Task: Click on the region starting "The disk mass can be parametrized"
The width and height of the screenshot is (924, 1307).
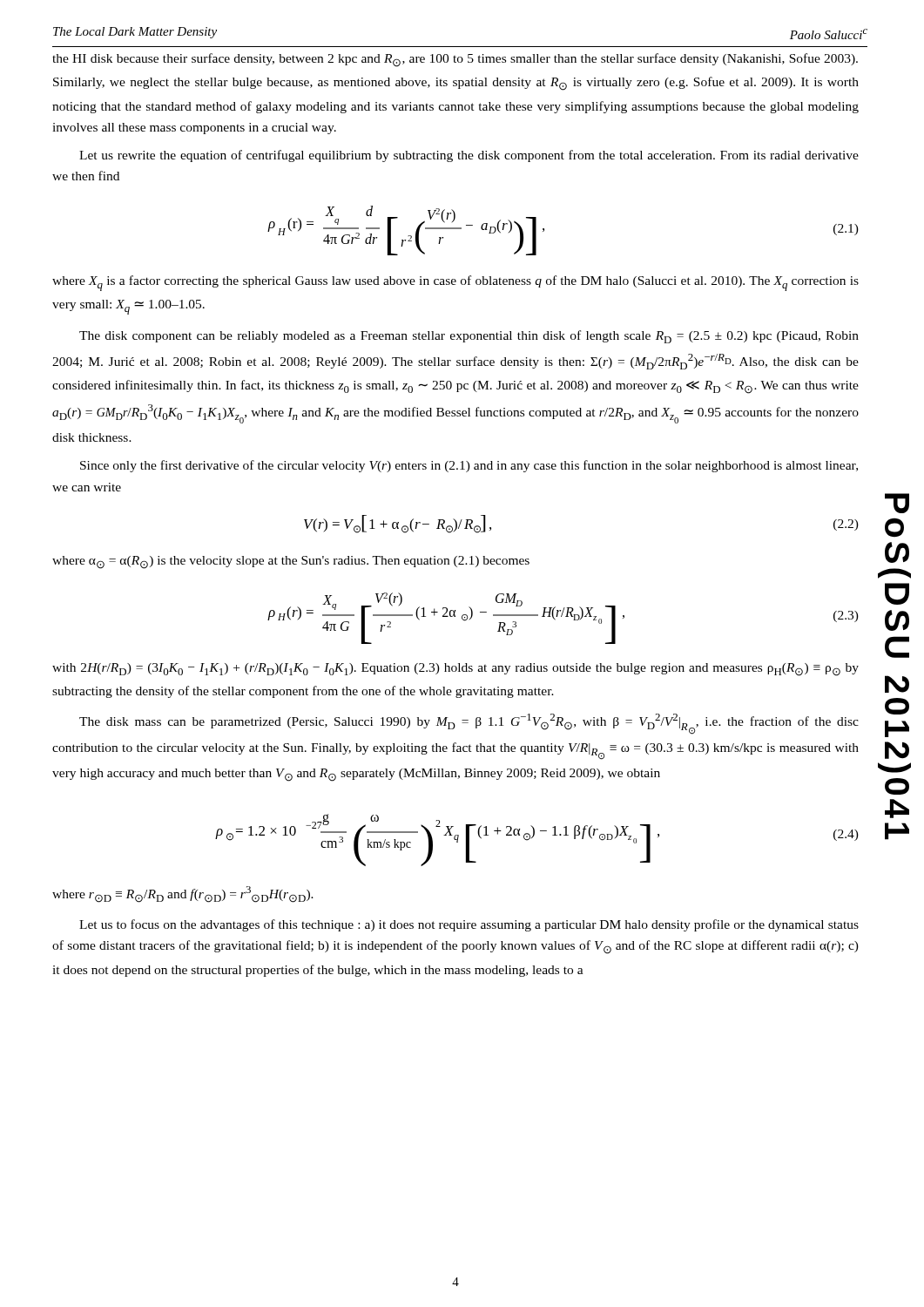Action: (x=455, y=747)
